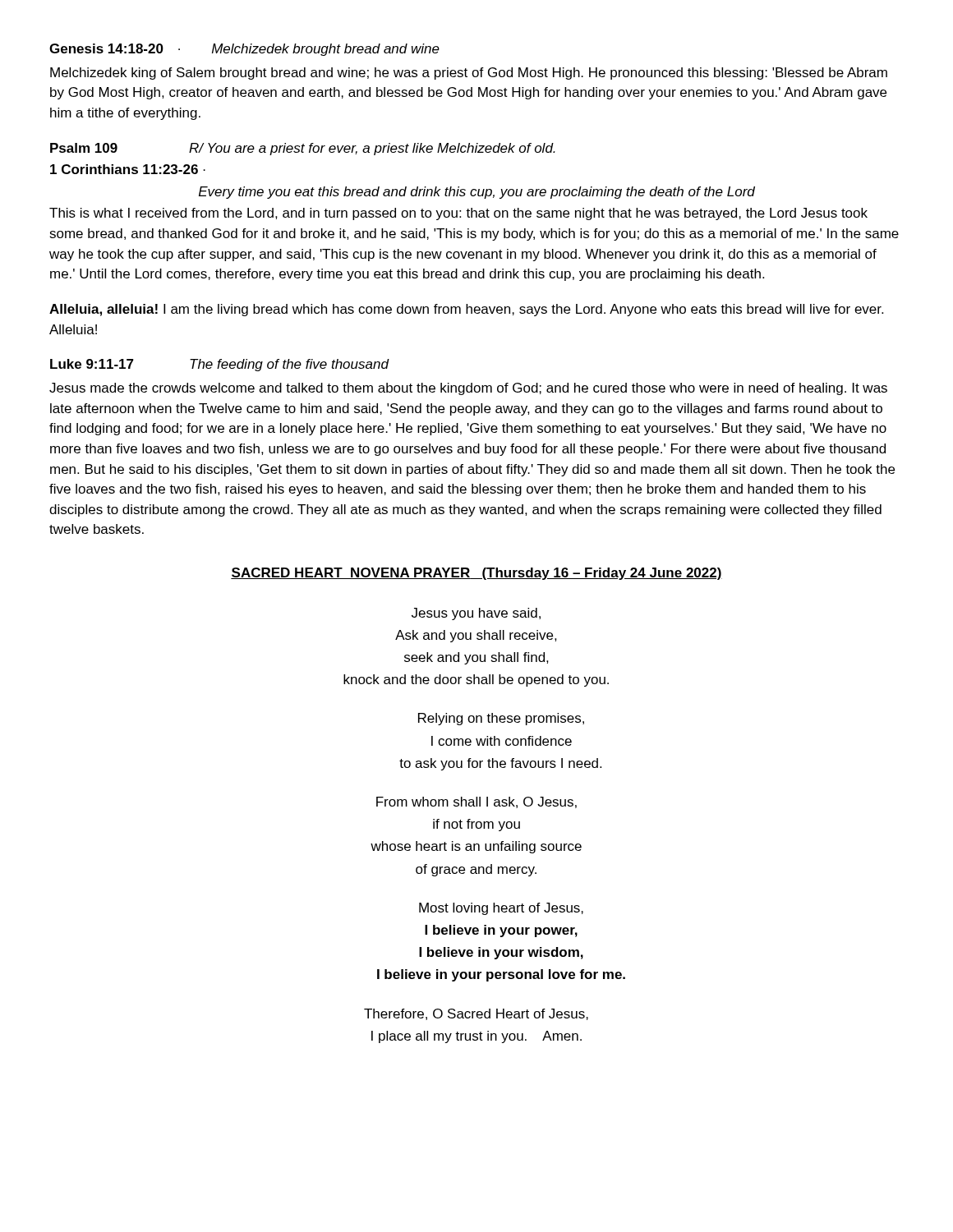Find the block starting "Melchizedek king of Salem brought bread"
The height and width of the screenshot is (1232, 953).
click(x=469, y=93)
